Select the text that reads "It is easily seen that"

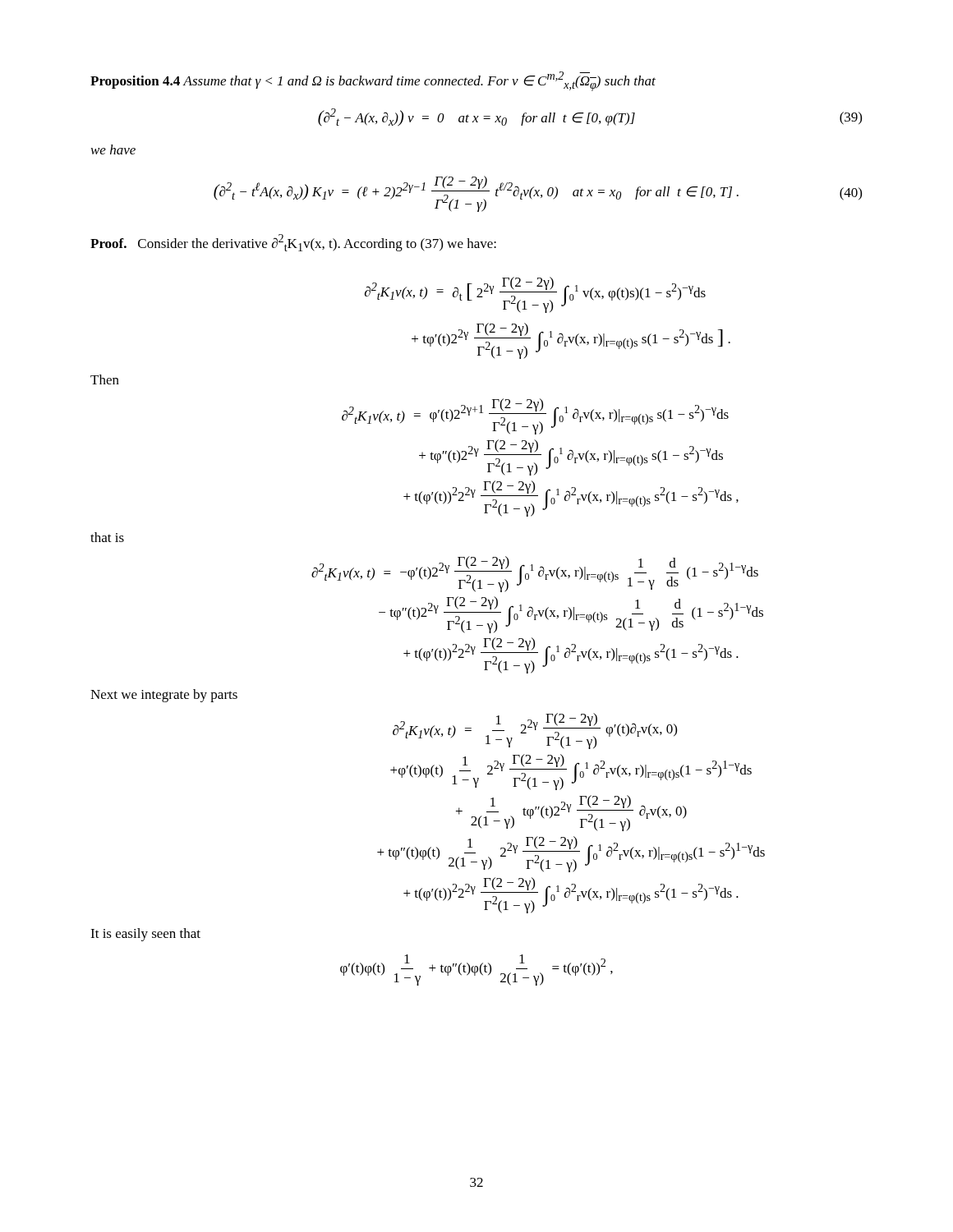(x=145, y=934)
